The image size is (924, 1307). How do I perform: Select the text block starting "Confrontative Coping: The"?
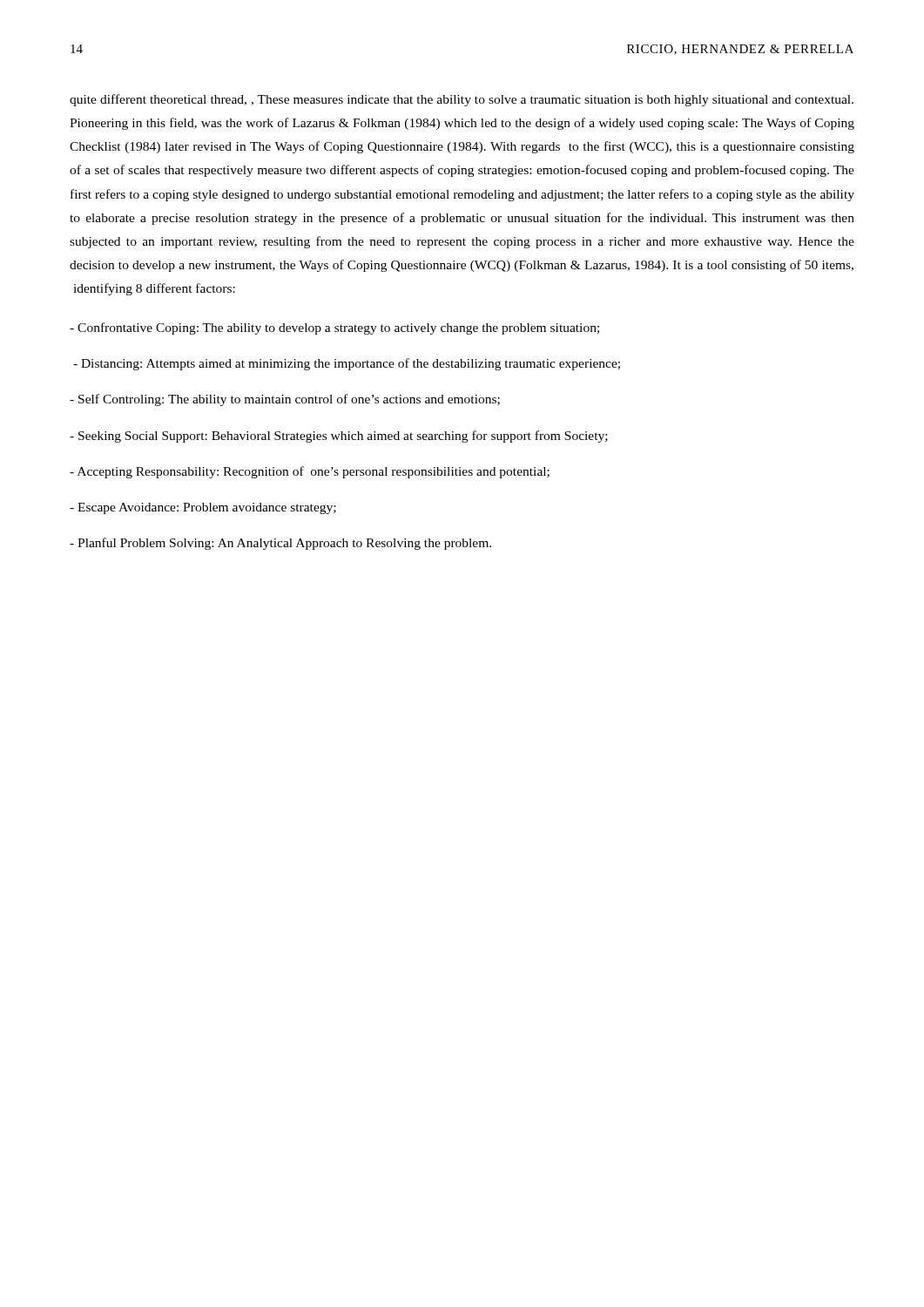tap(335, 327)
